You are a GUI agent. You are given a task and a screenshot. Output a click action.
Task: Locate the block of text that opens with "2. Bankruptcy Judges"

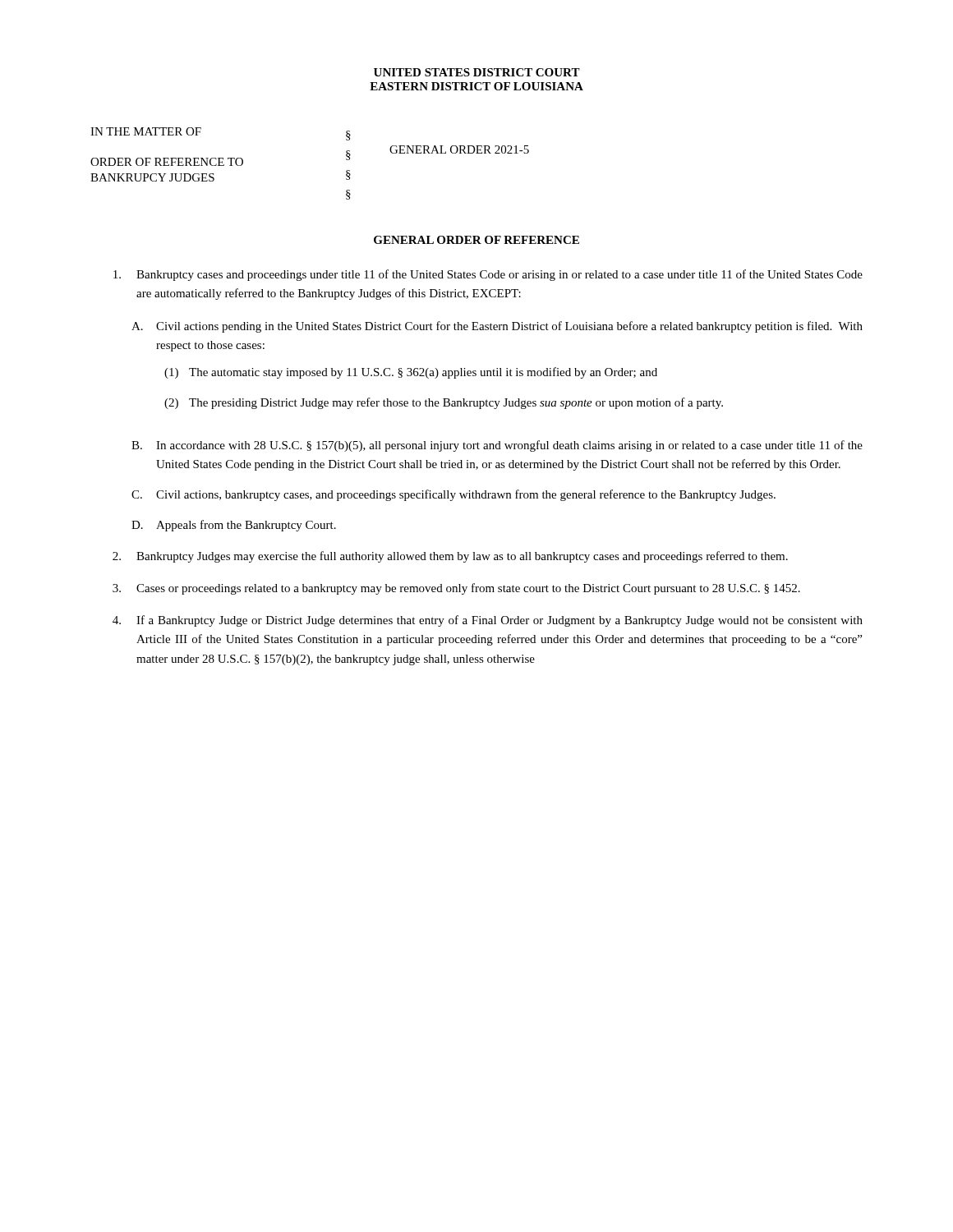(x=476, y=556)
